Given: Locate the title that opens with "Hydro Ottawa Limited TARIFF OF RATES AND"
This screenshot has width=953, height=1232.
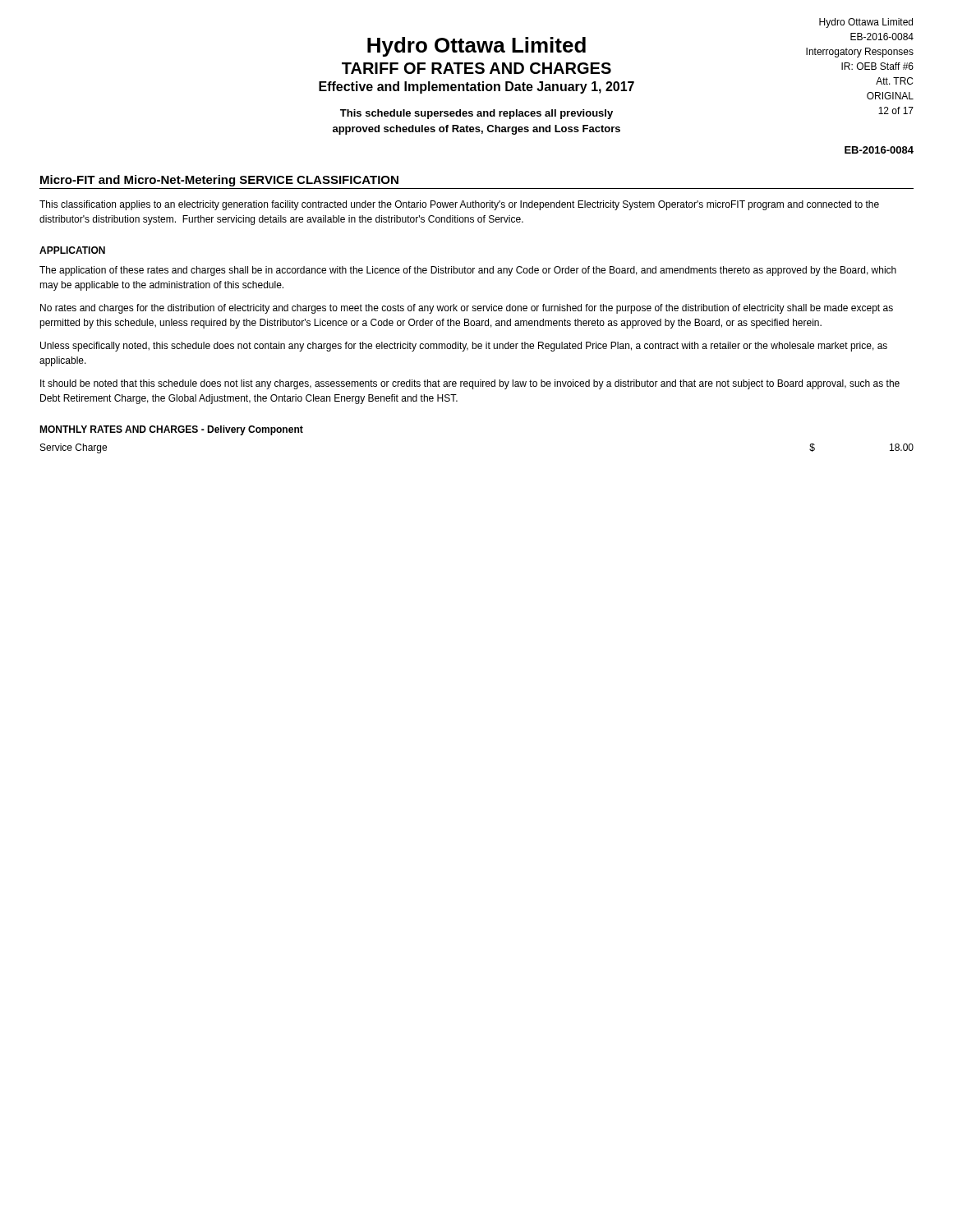Looking at the screenshot, I should click(476, 65).
